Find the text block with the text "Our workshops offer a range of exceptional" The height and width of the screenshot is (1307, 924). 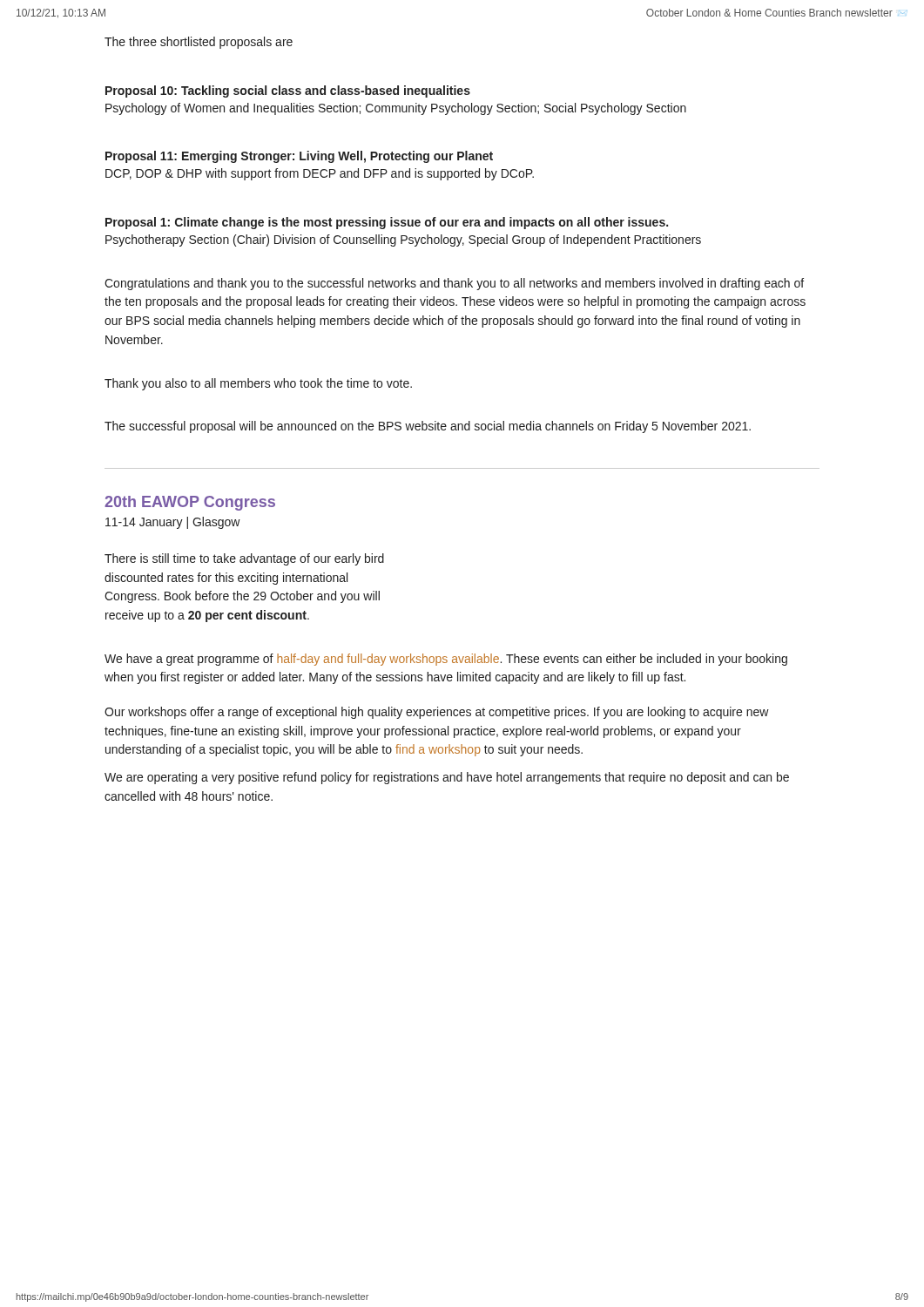436,731
